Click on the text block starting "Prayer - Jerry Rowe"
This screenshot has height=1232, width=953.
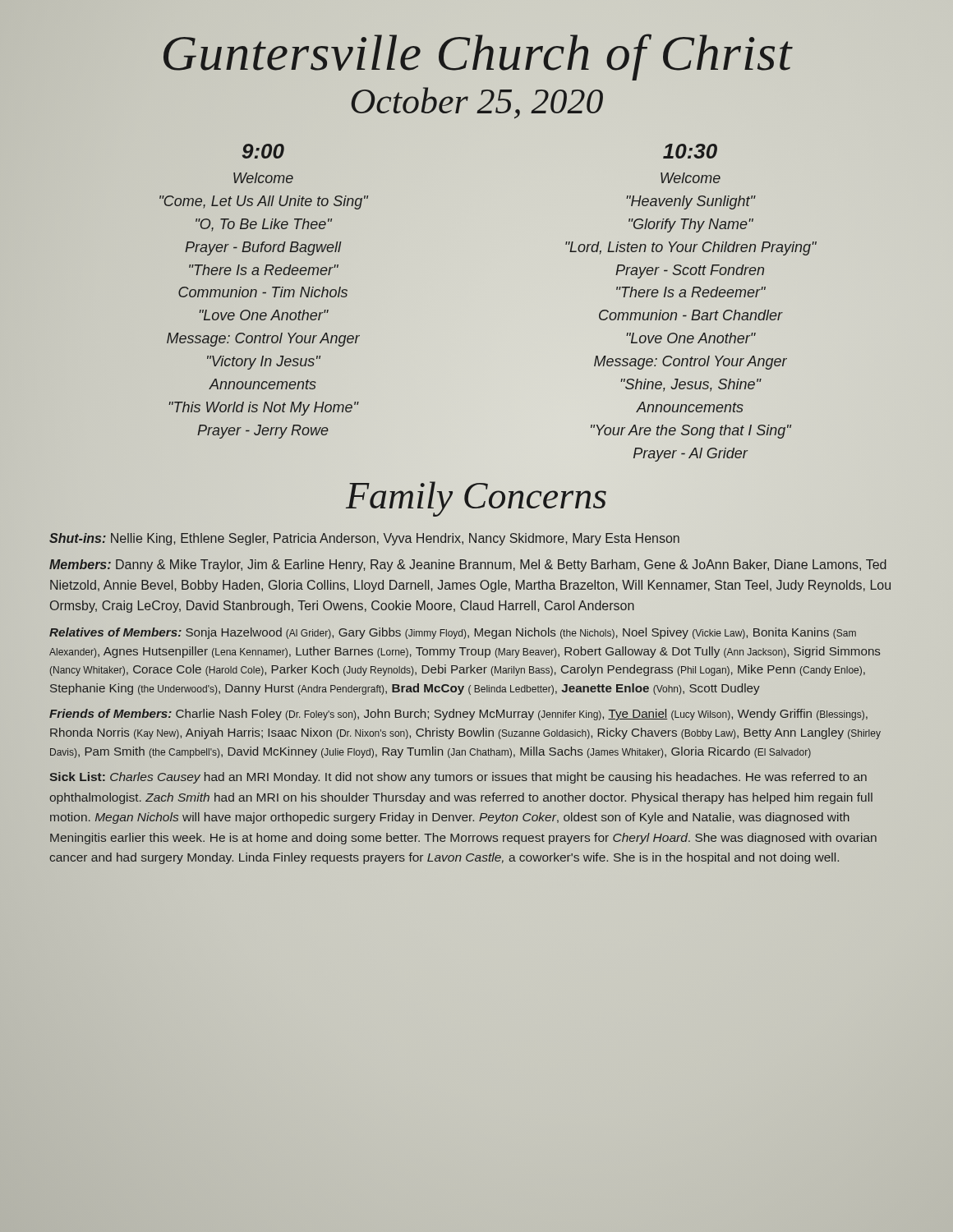click(263, 430)
